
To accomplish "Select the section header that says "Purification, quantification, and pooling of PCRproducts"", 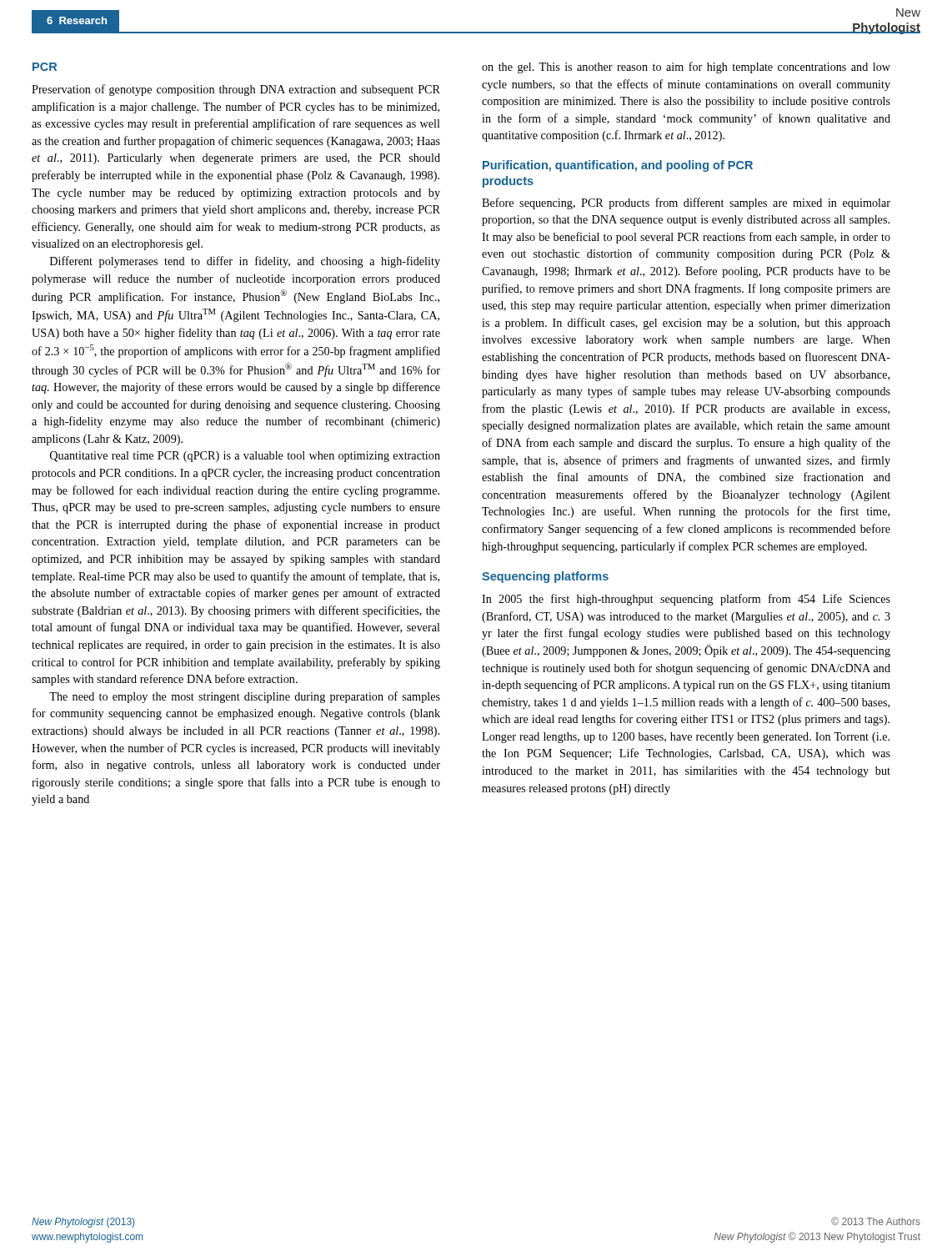I will pos(617,173).
